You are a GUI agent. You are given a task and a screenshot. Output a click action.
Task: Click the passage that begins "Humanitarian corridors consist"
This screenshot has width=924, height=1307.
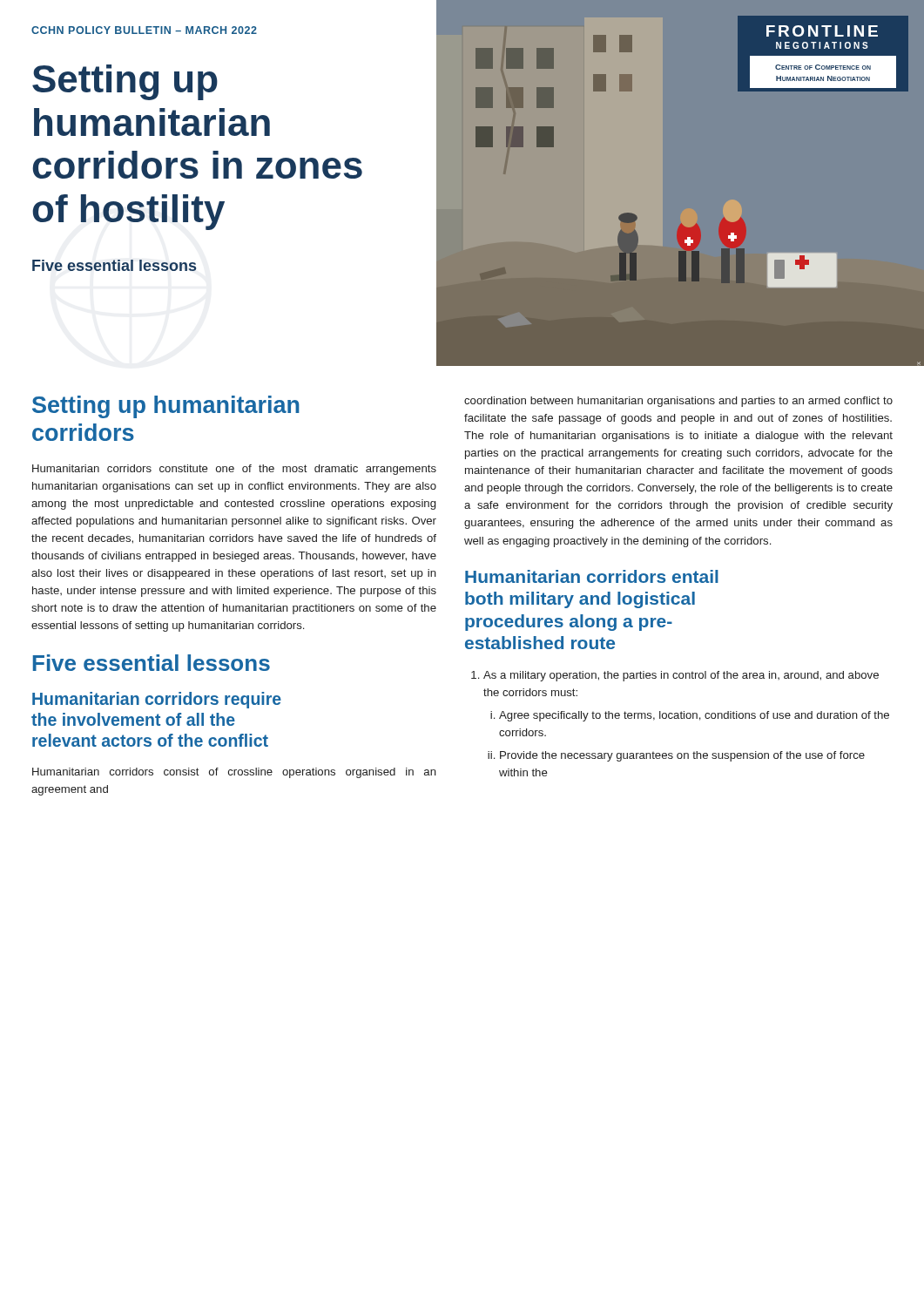pos(234,780)
